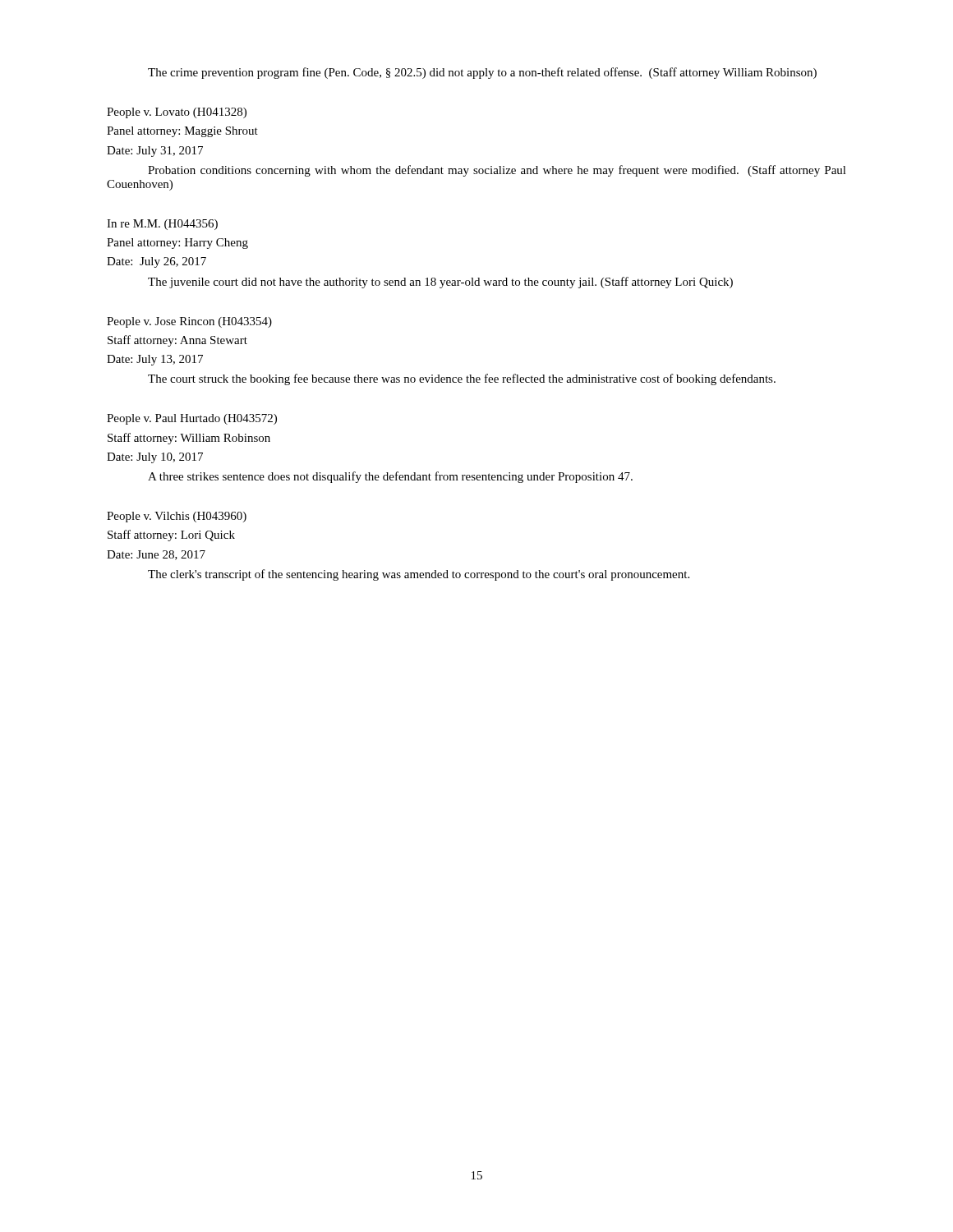Point to the block starting "A three strikes sentence does not disqualify the"
The height and width of the screenshot is (1232, 953).
[x=391, y=476]
